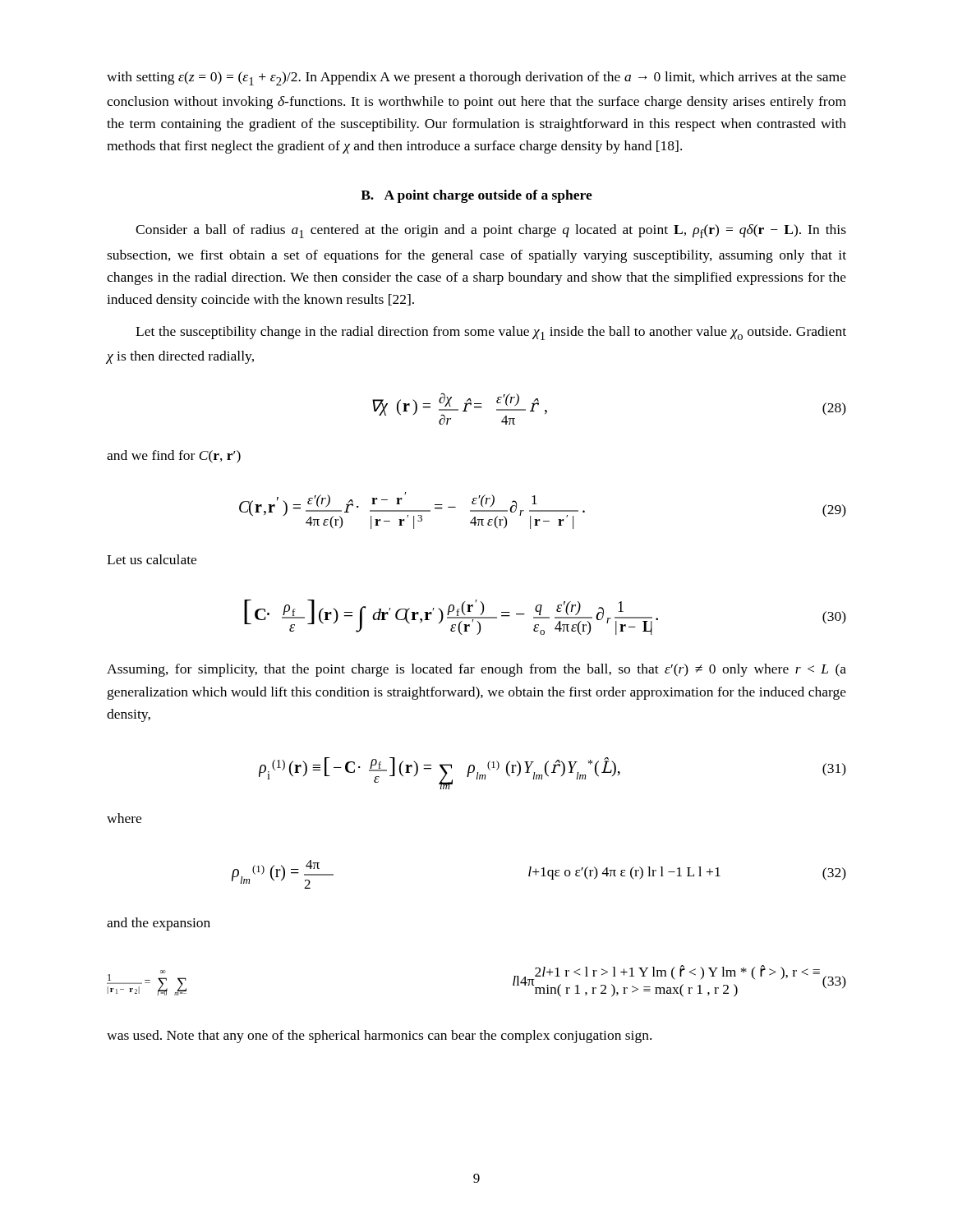Select the element starting "B. A point charge outside of a"
This screenshot has height=1232, width=953.
point(476,195)
